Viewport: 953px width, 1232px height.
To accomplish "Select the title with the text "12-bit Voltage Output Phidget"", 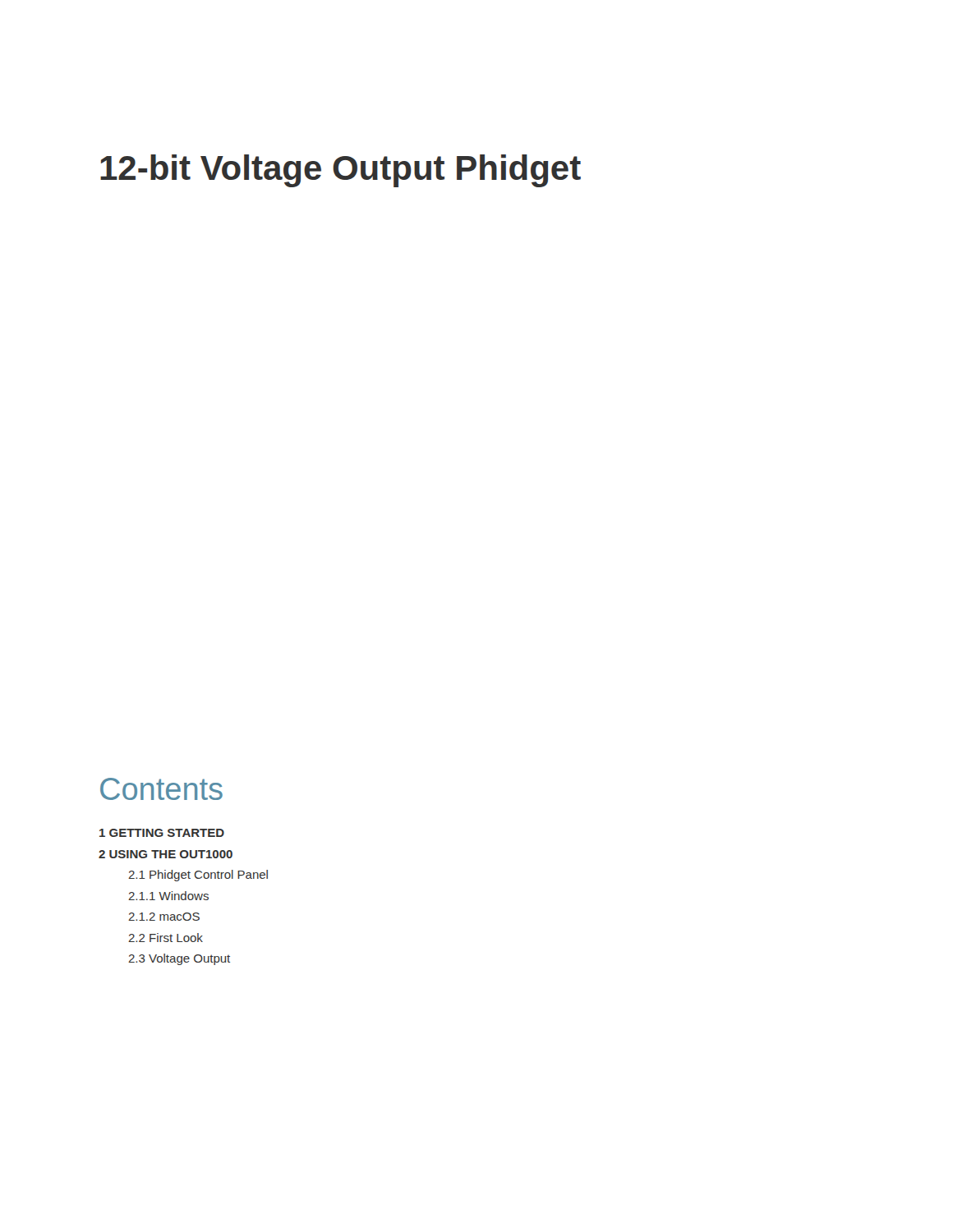I will click(x=476, y=169).
